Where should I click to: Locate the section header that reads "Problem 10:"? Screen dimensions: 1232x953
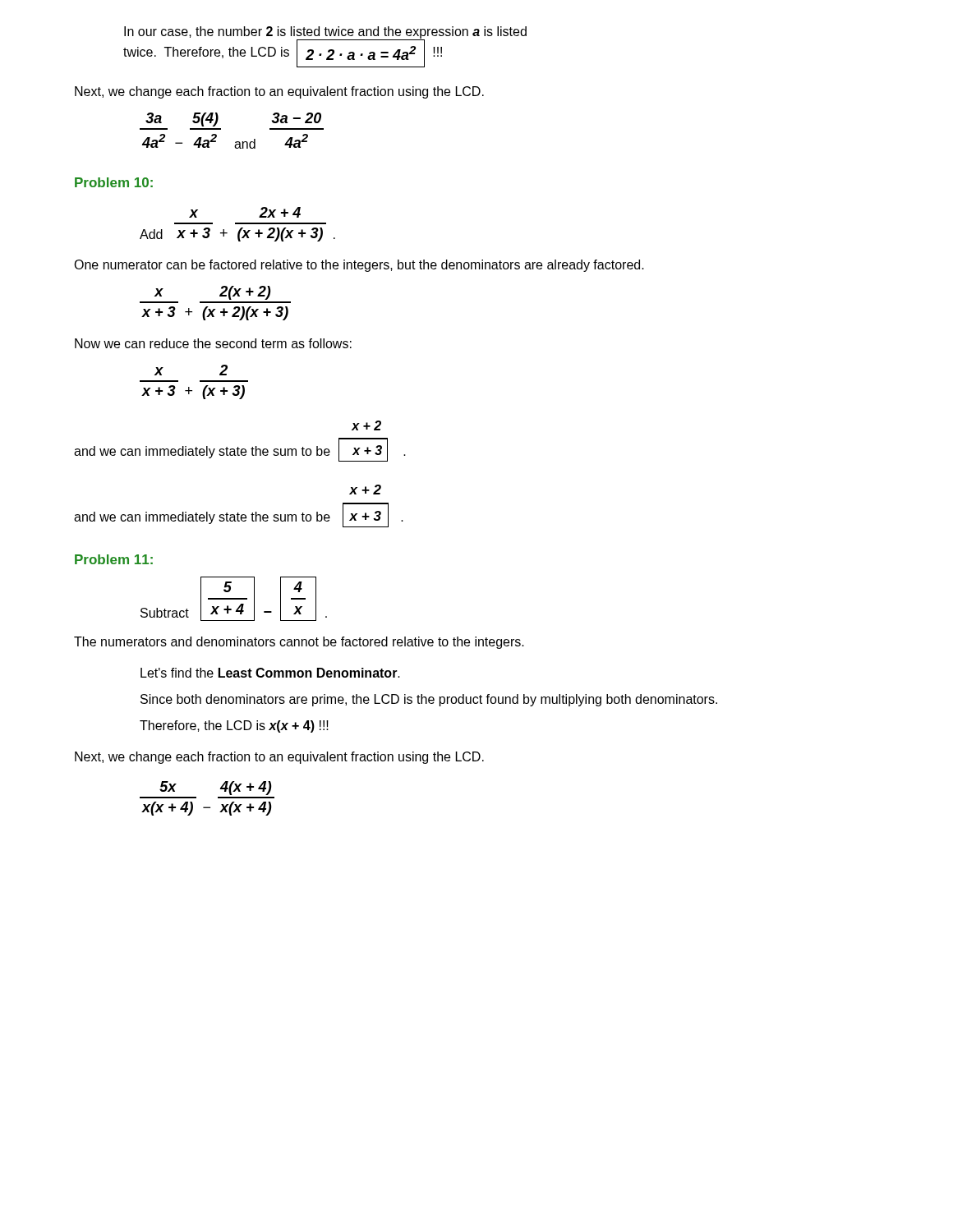coord(114,183)
